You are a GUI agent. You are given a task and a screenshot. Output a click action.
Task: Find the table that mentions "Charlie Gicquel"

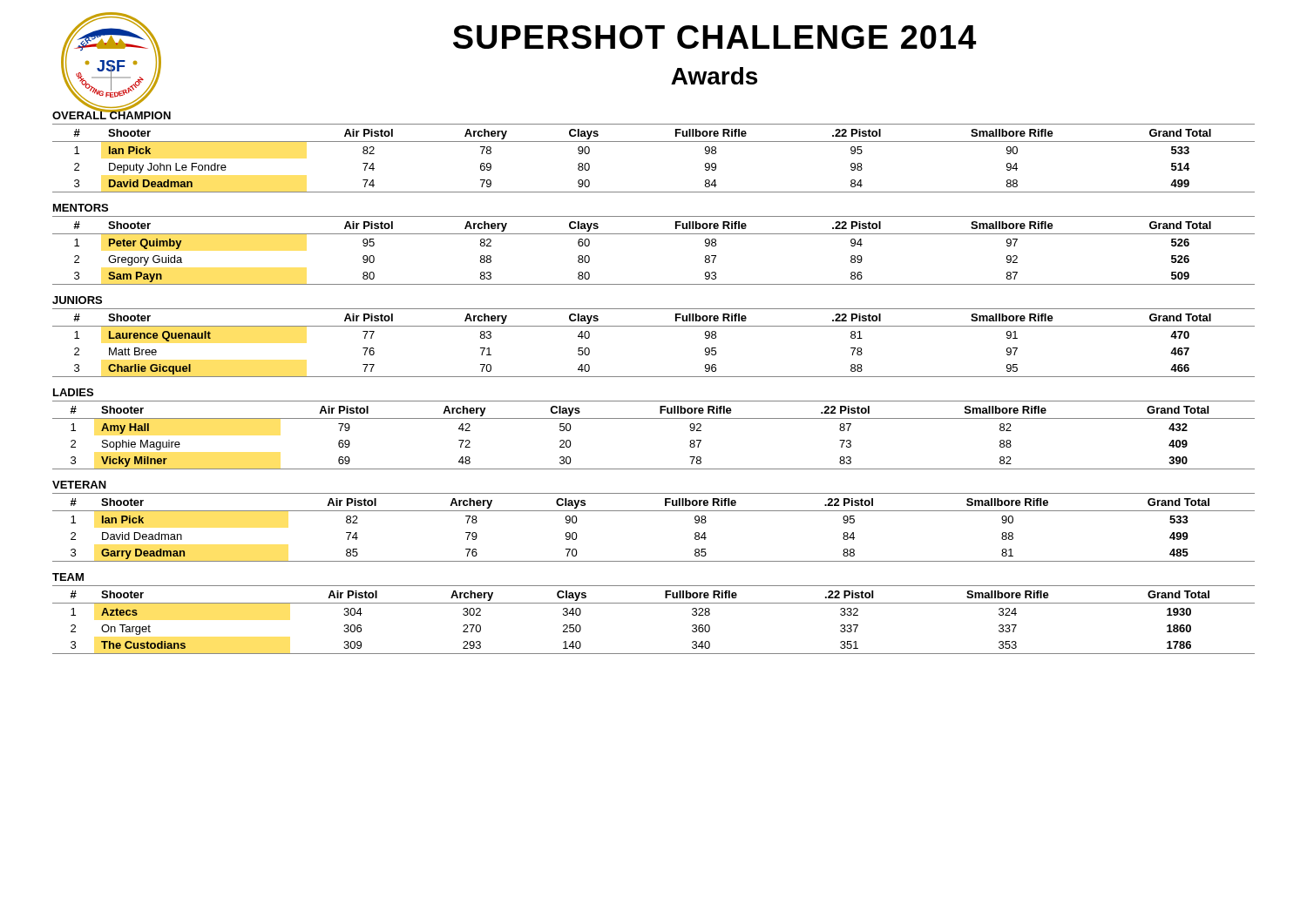point(654,343)
